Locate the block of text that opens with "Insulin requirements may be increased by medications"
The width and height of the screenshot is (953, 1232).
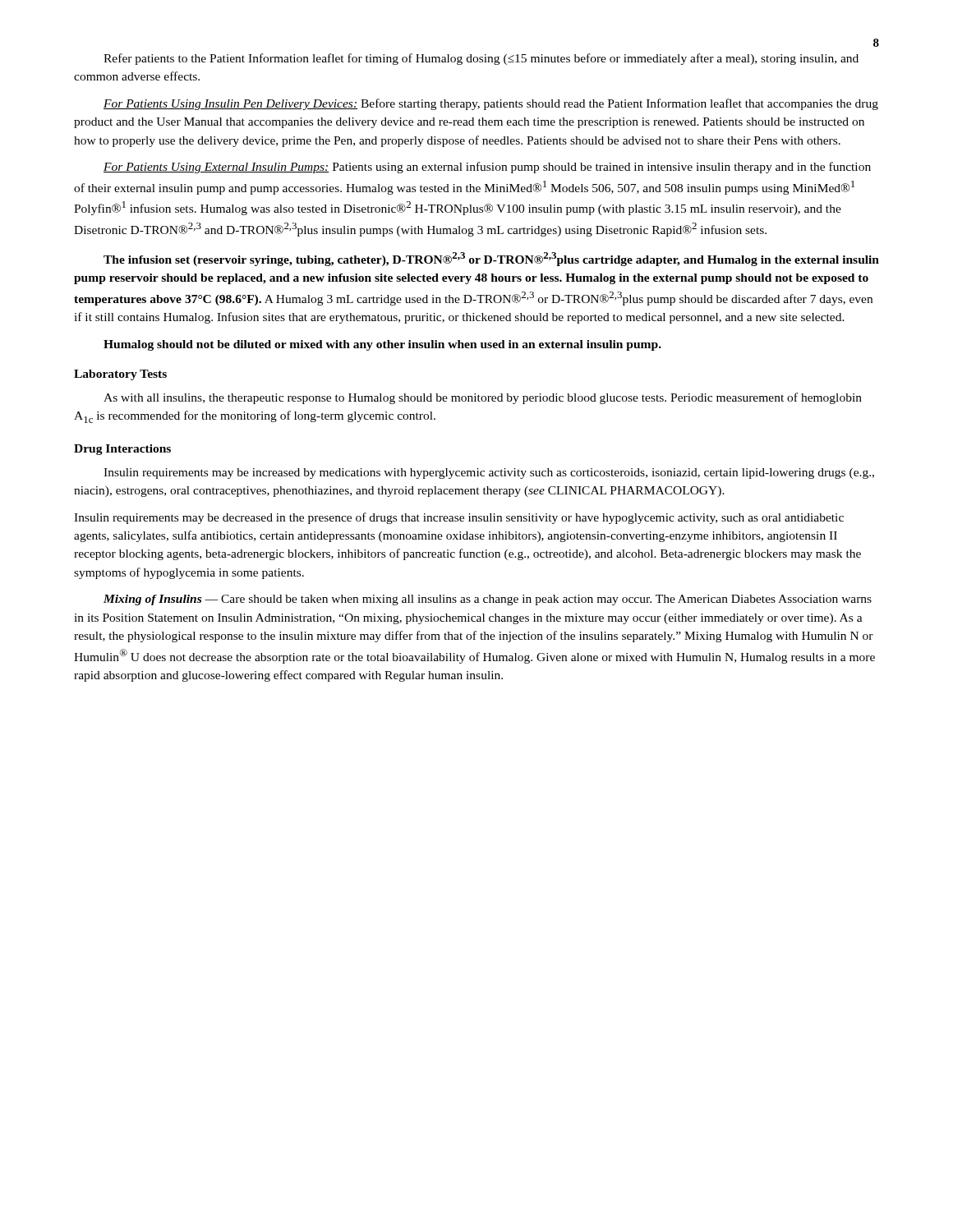tap(476, 481)
